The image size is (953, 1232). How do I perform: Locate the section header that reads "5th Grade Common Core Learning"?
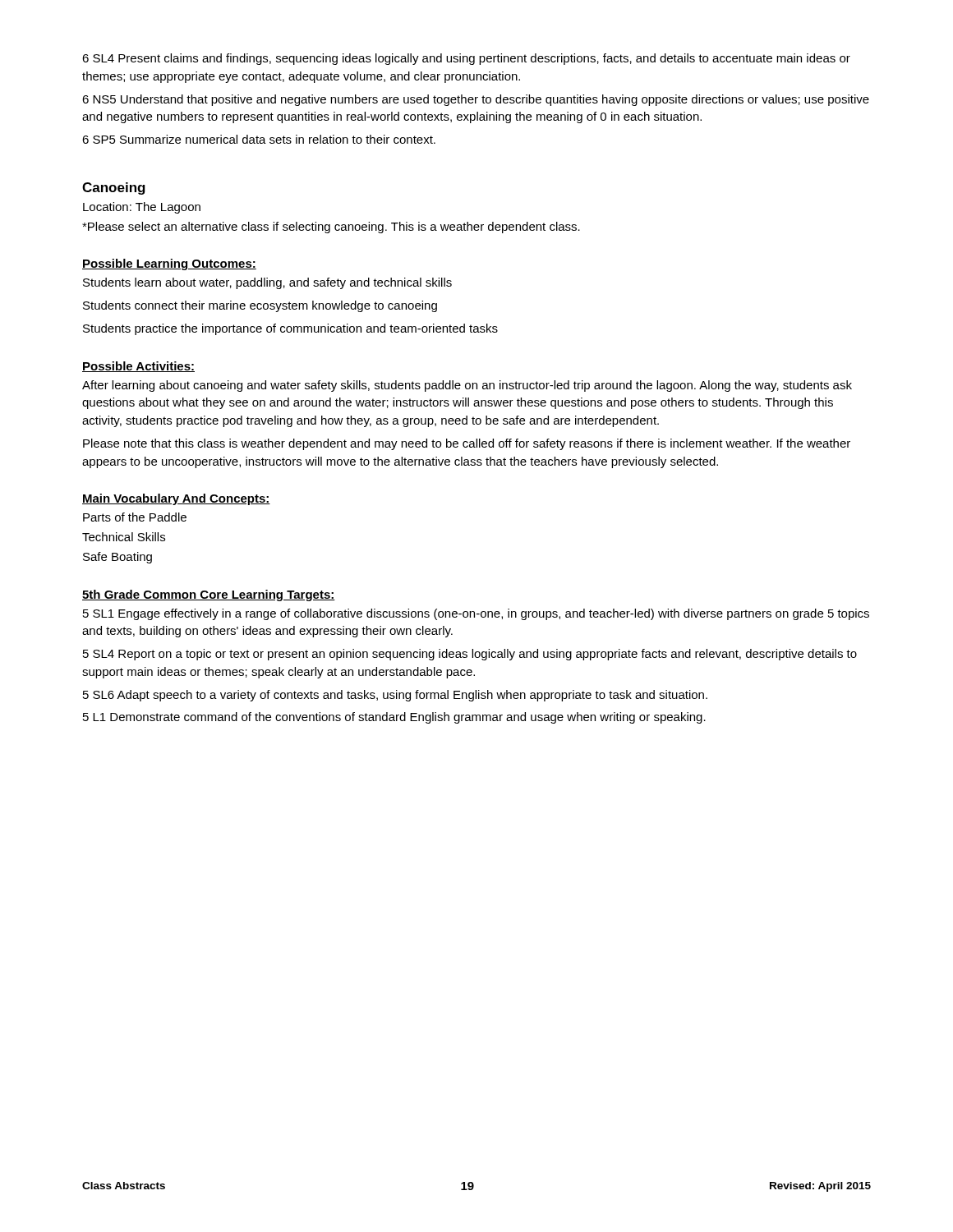point(208,594)
